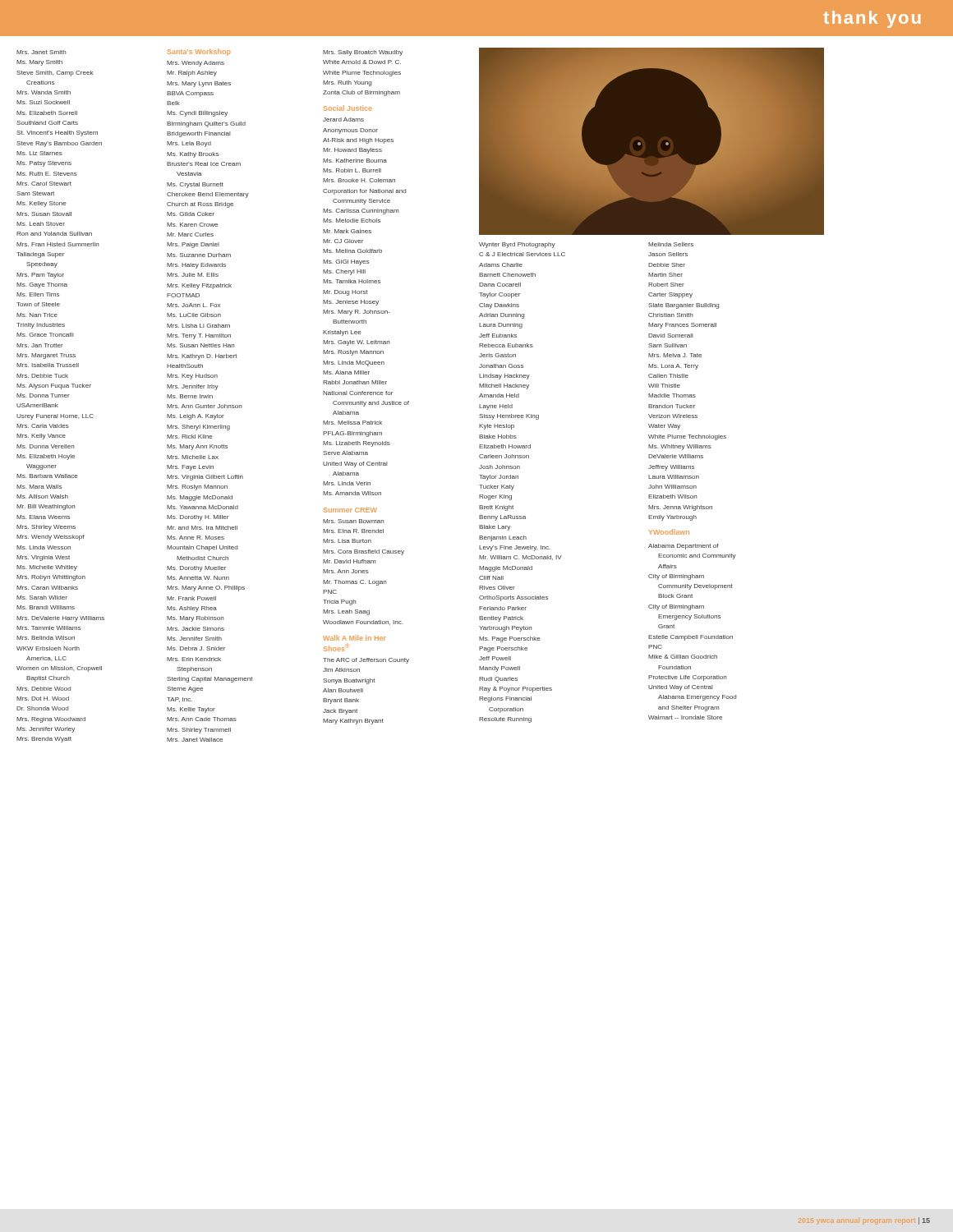Viewport: 953px width, 1232px height.
Task: Find the passage starting "Mrs. Janet Smith Ms. Mary Smith"
Action: (x=88, y=396)
